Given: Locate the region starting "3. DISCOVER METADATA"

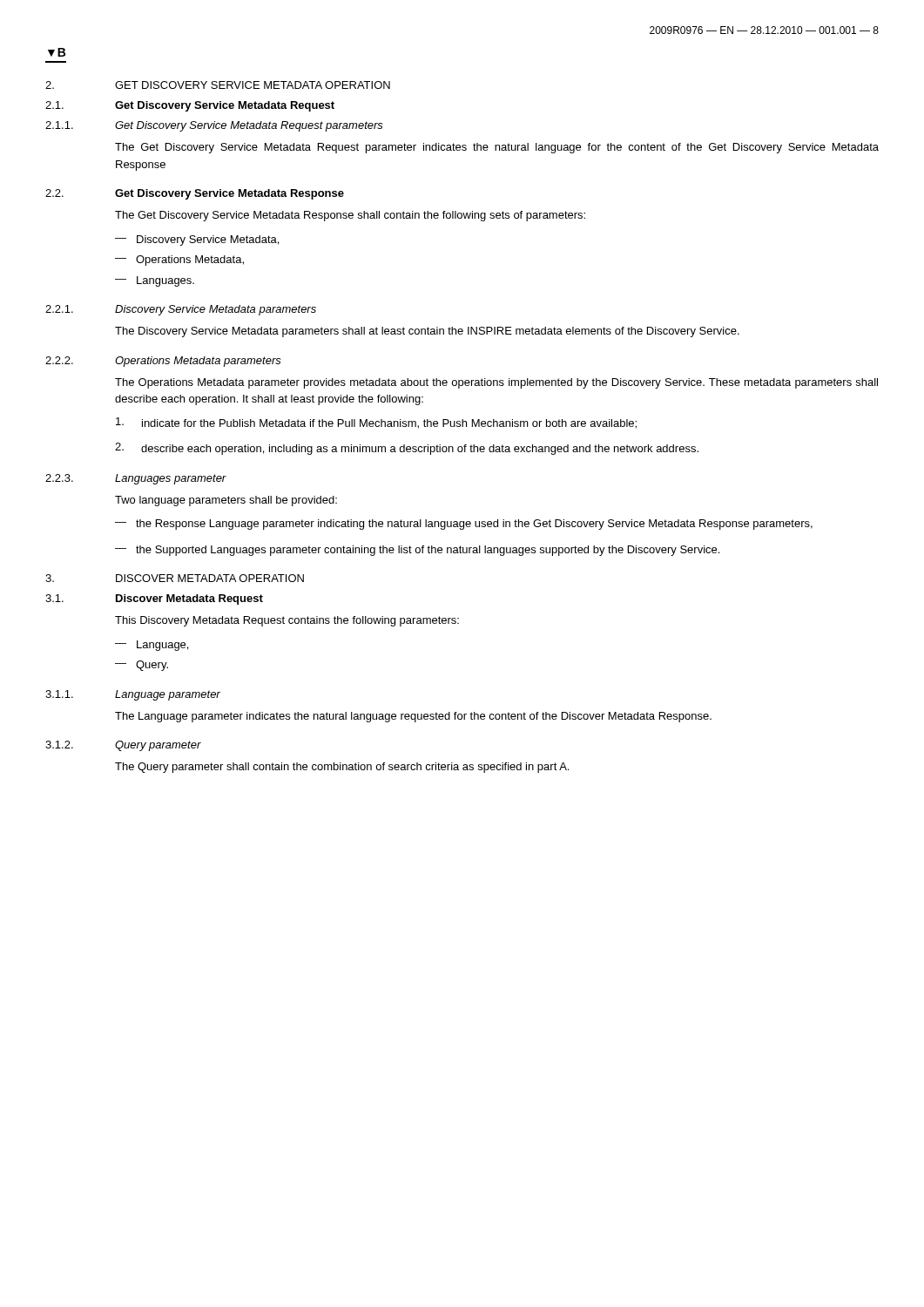Looking at the screenshot, I should coord(175,578).
